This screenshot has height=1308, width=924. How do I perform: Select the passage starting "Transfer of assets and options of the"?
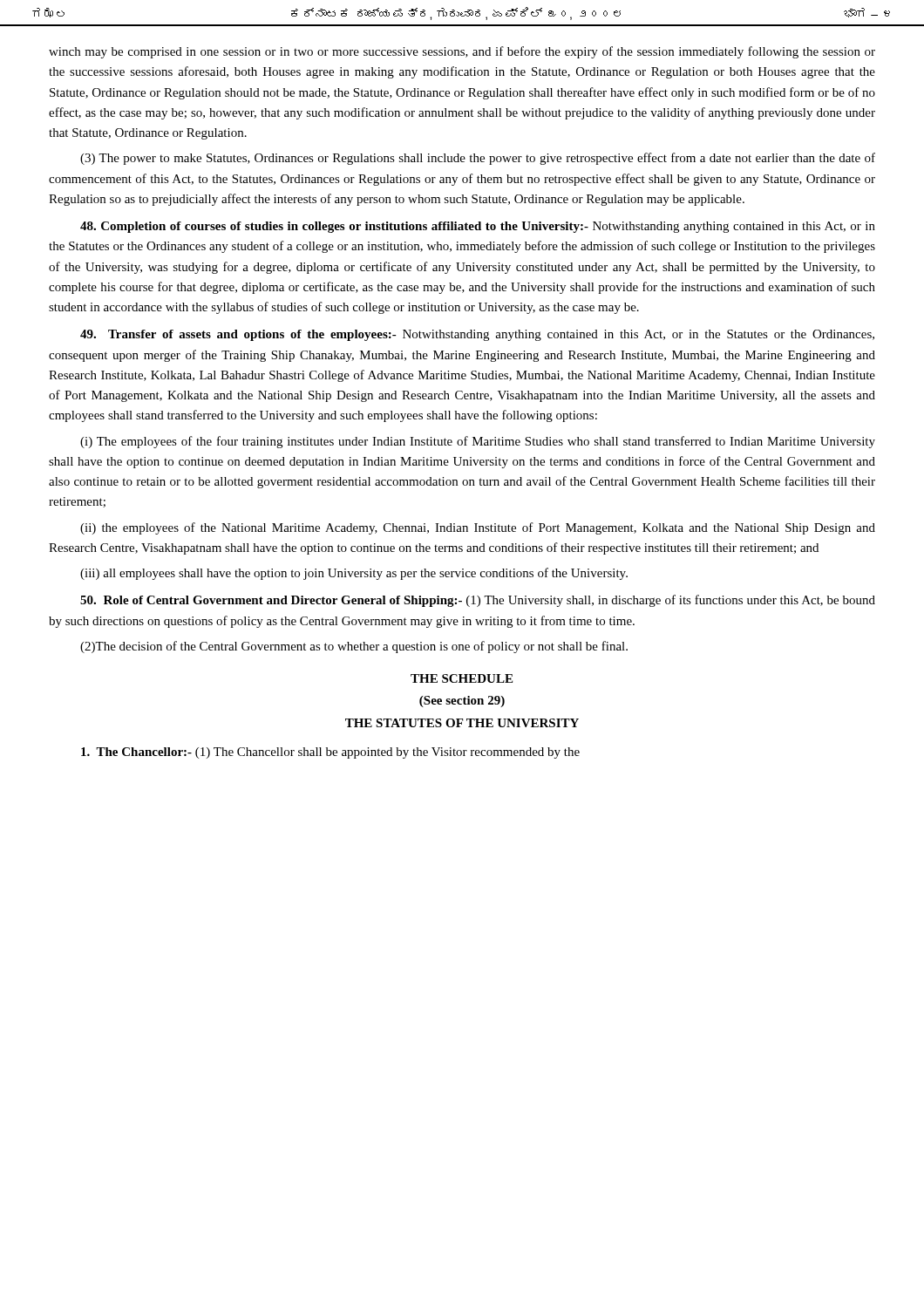[x=462, y=375]
